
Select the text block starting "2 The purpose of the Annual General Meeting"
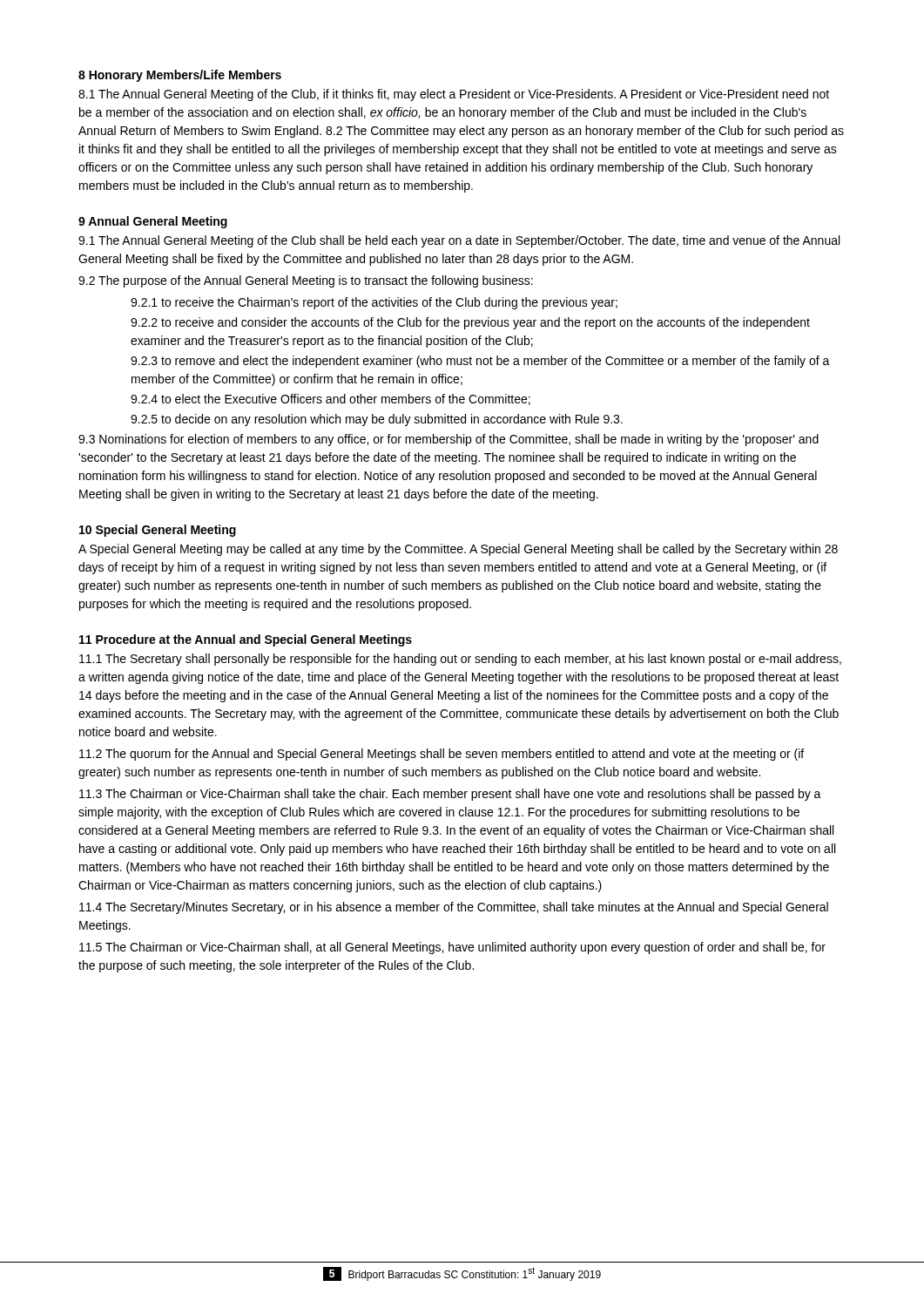306,281
